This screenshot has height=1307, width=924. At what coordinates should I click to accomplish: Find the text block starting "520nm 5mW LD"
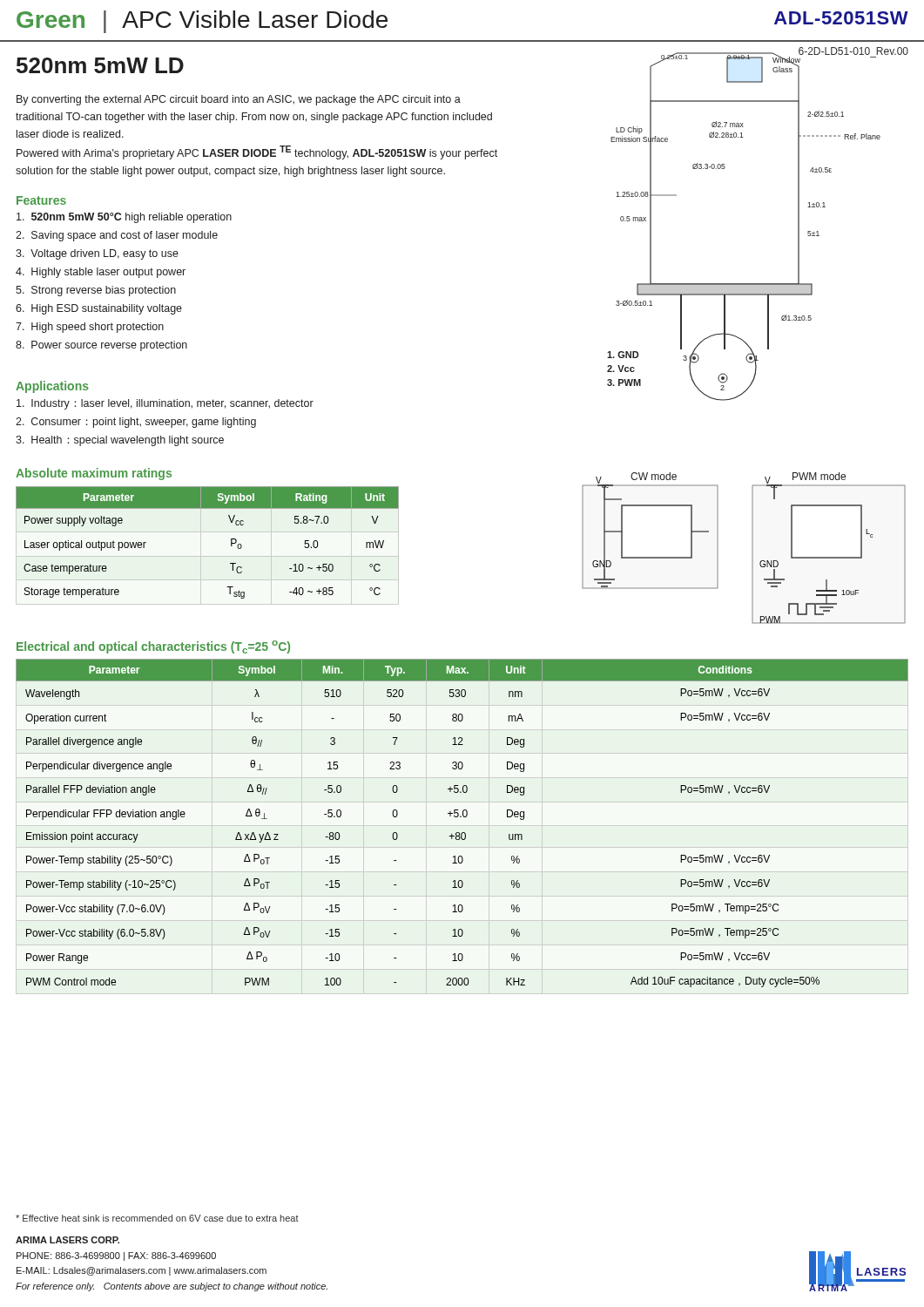click(100, 65)
